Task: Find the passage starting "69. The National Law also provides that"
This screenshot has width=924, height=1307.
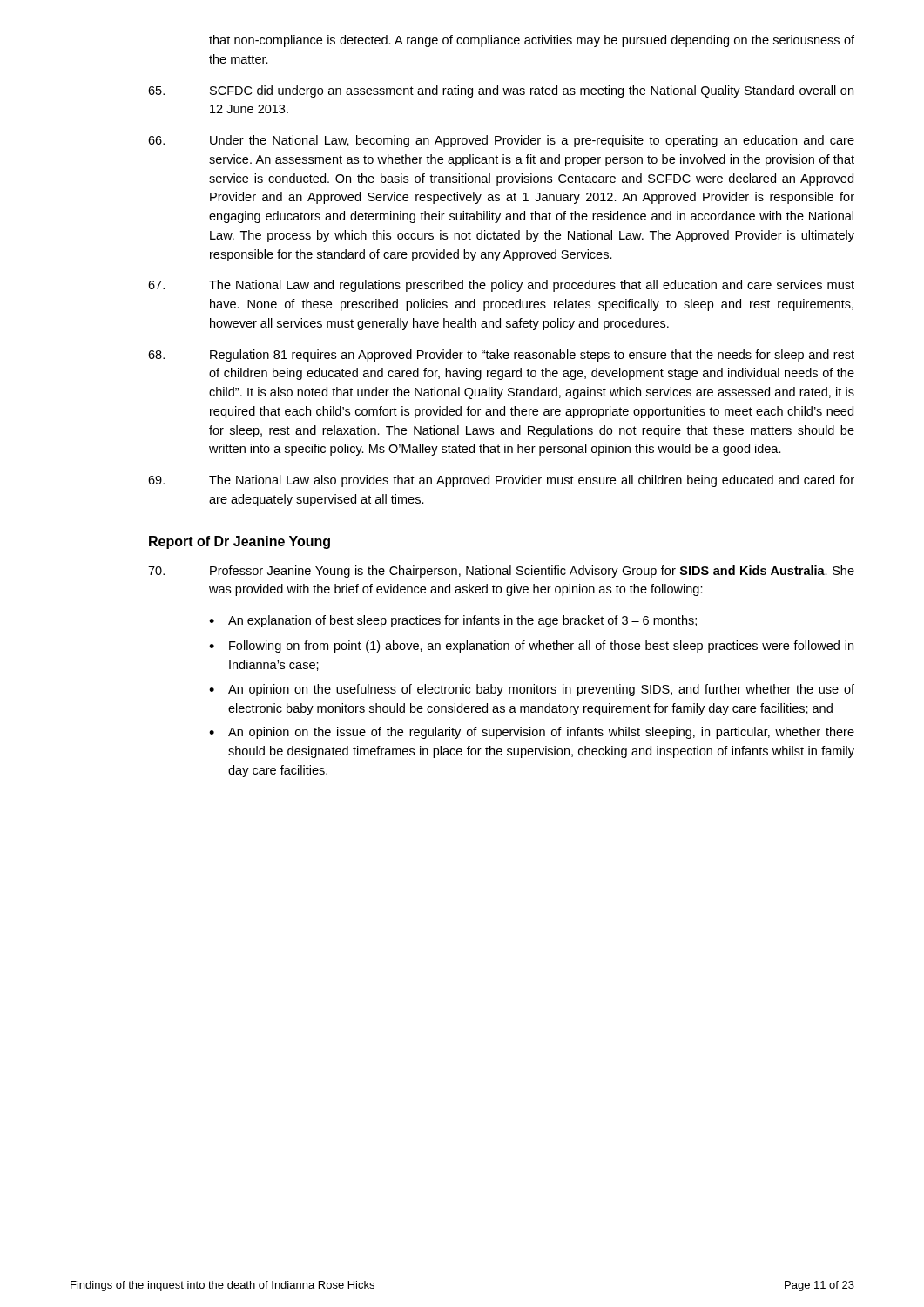Action: 501,490
